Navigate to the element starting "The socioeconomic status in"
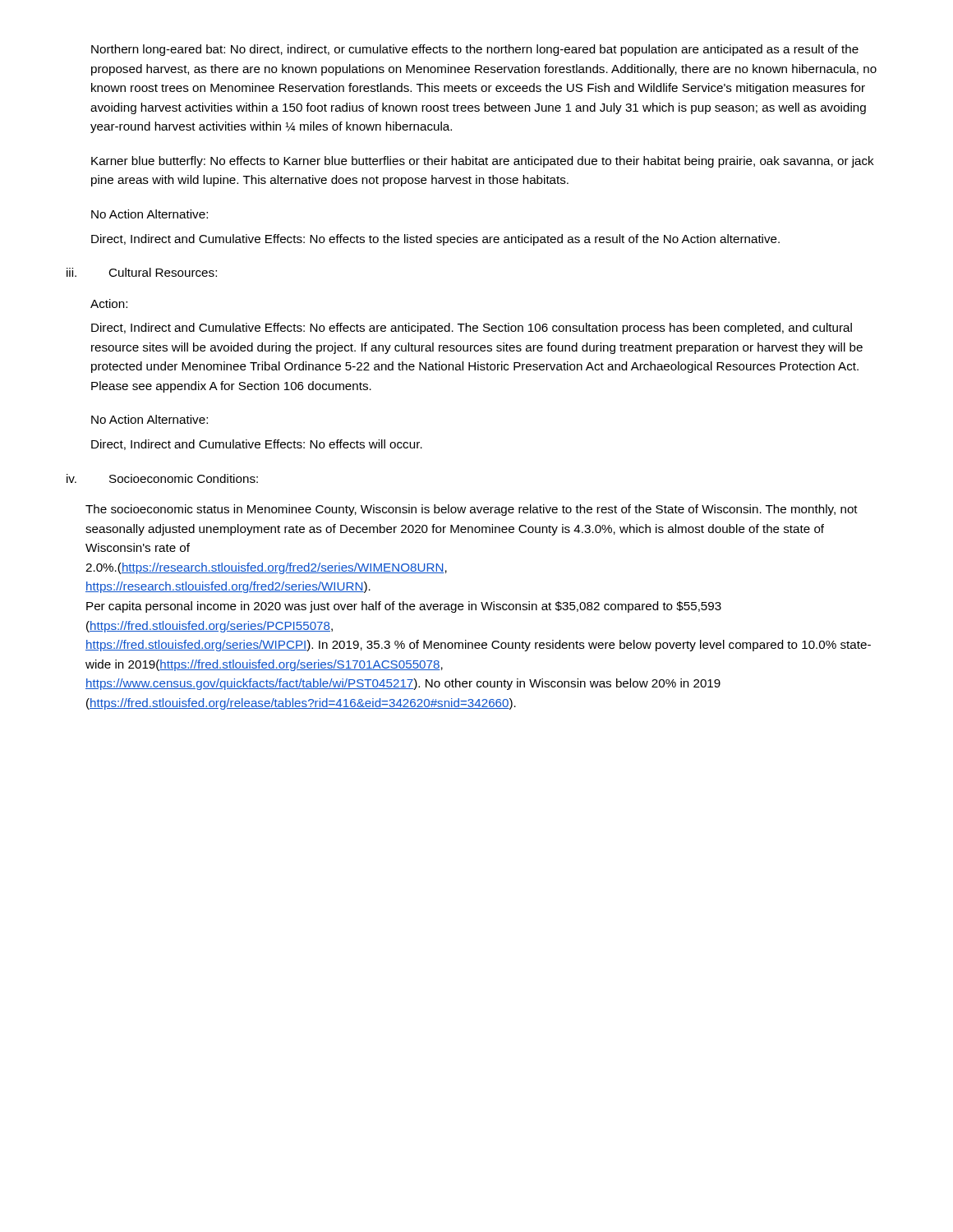 click(478, 606)
